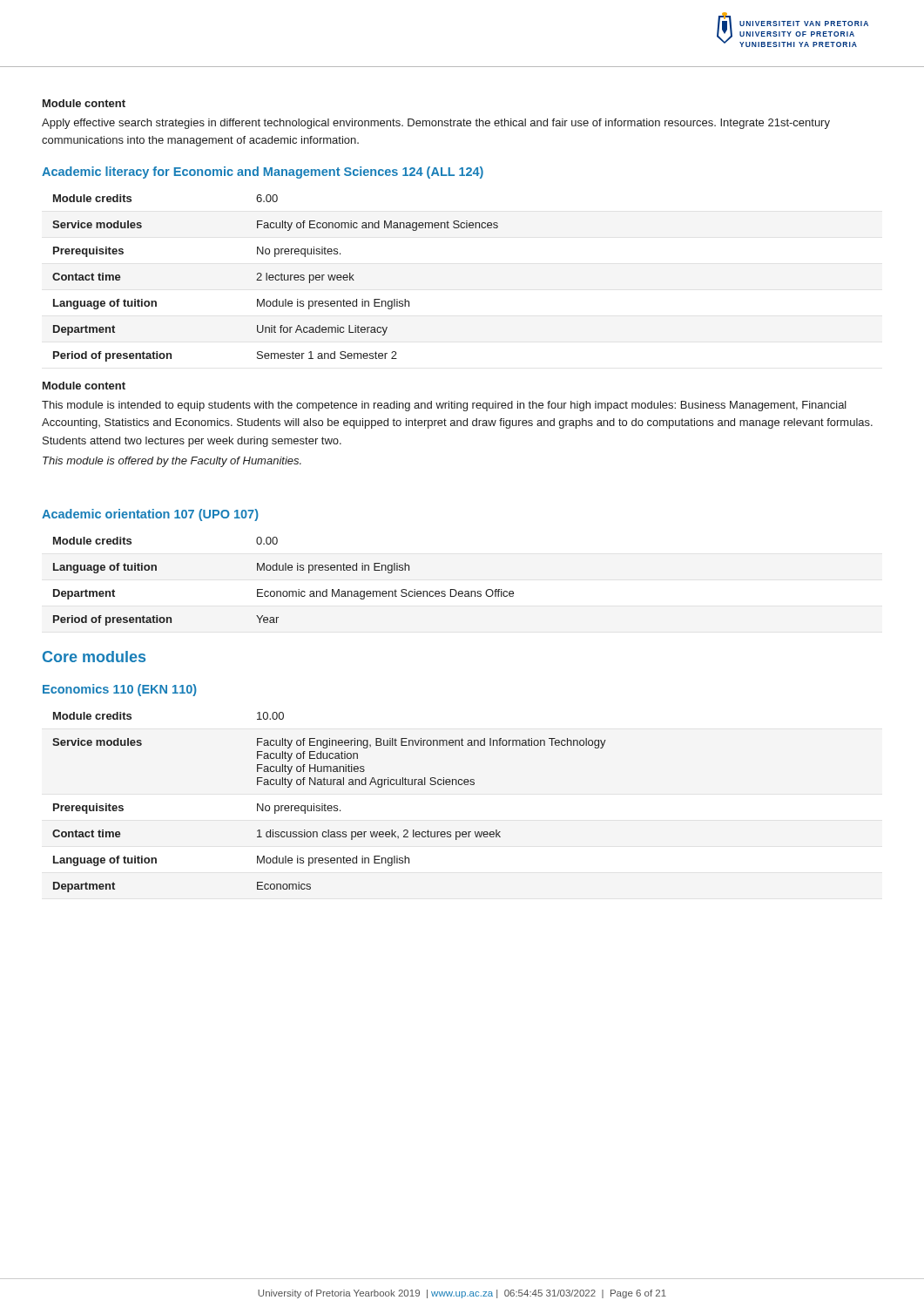Point to "Economics 110 (EKN 110)"

pos(119,689)
